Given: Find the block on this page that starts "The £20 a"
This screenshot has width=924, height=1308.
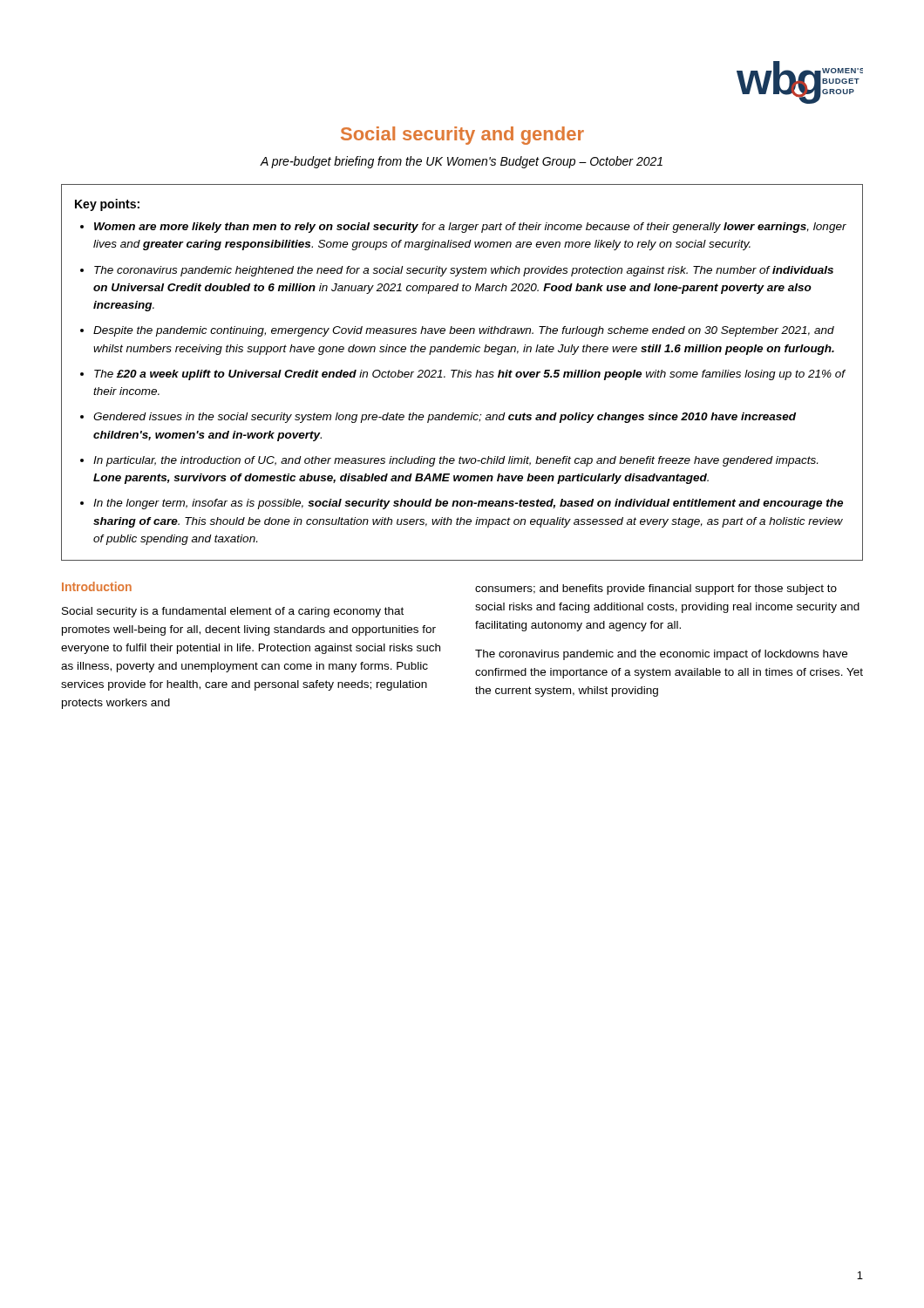Looking at the screenshot, I should 469,382.
